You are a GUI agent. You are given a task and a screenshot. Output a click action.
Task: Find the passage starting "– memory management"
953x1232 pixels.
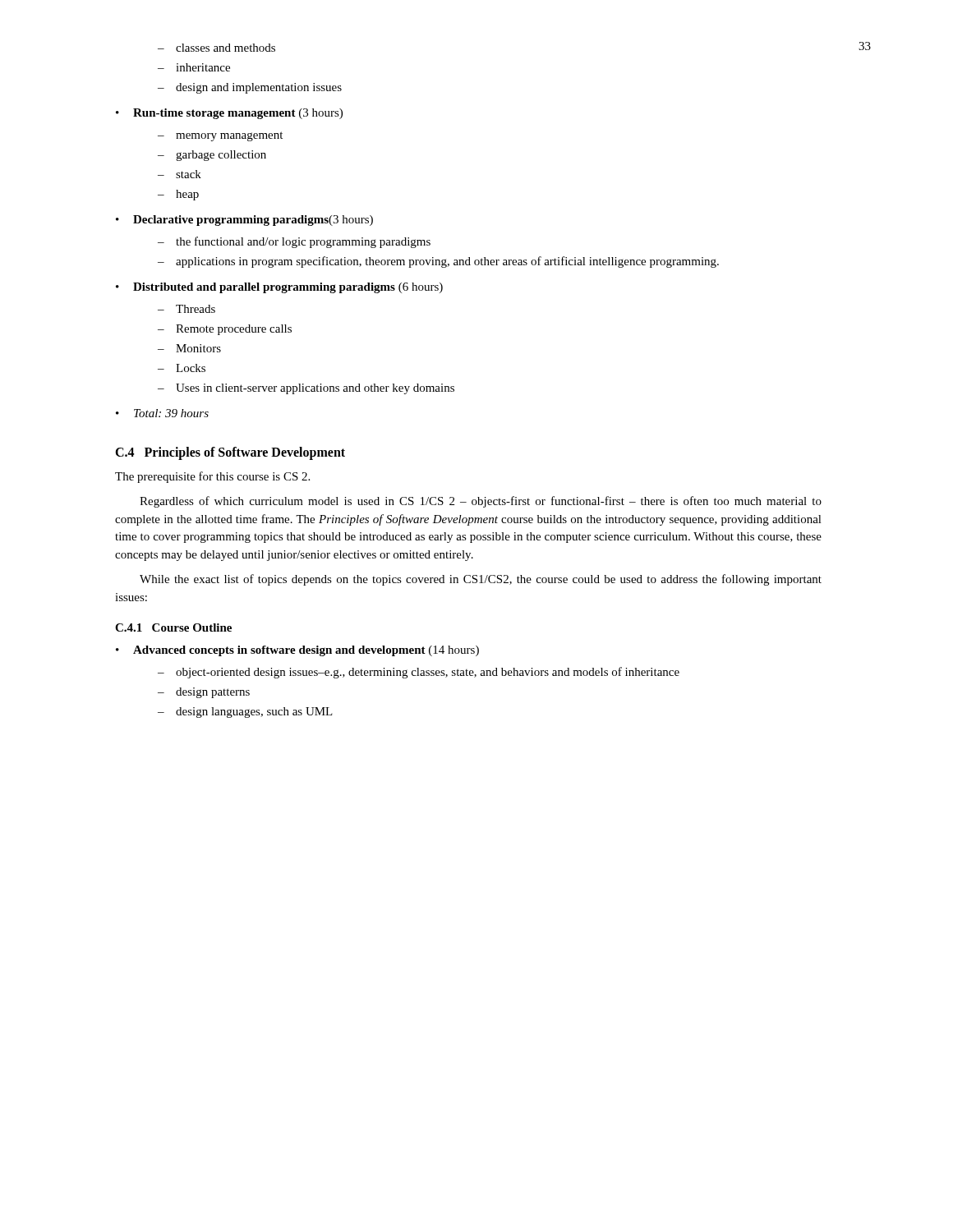click(220, 136)
